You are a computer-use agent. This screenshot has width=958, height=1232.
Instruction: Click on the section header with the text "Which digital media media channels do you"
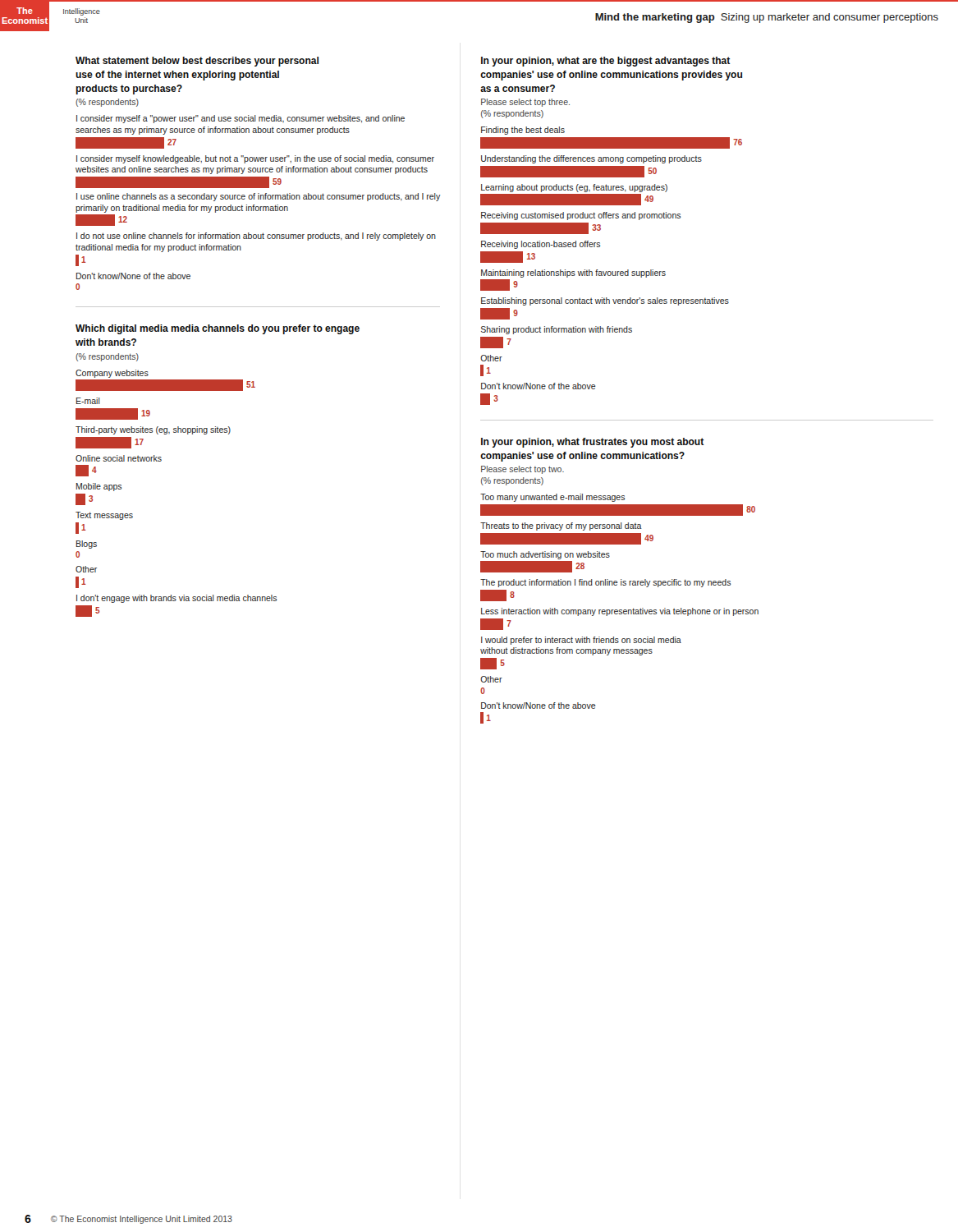point(218,336)
